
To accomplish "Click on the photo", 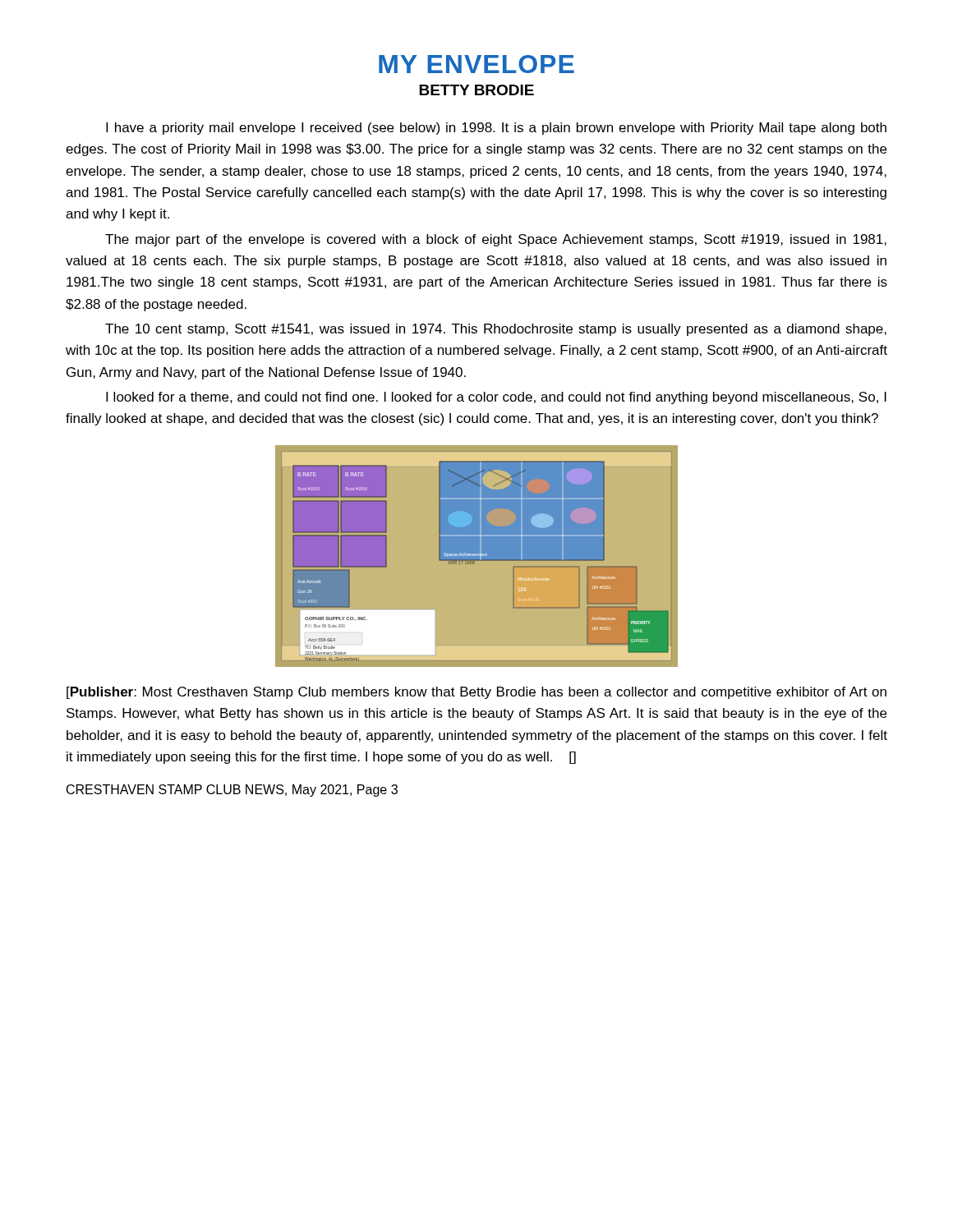I will (x=476, y=556).
